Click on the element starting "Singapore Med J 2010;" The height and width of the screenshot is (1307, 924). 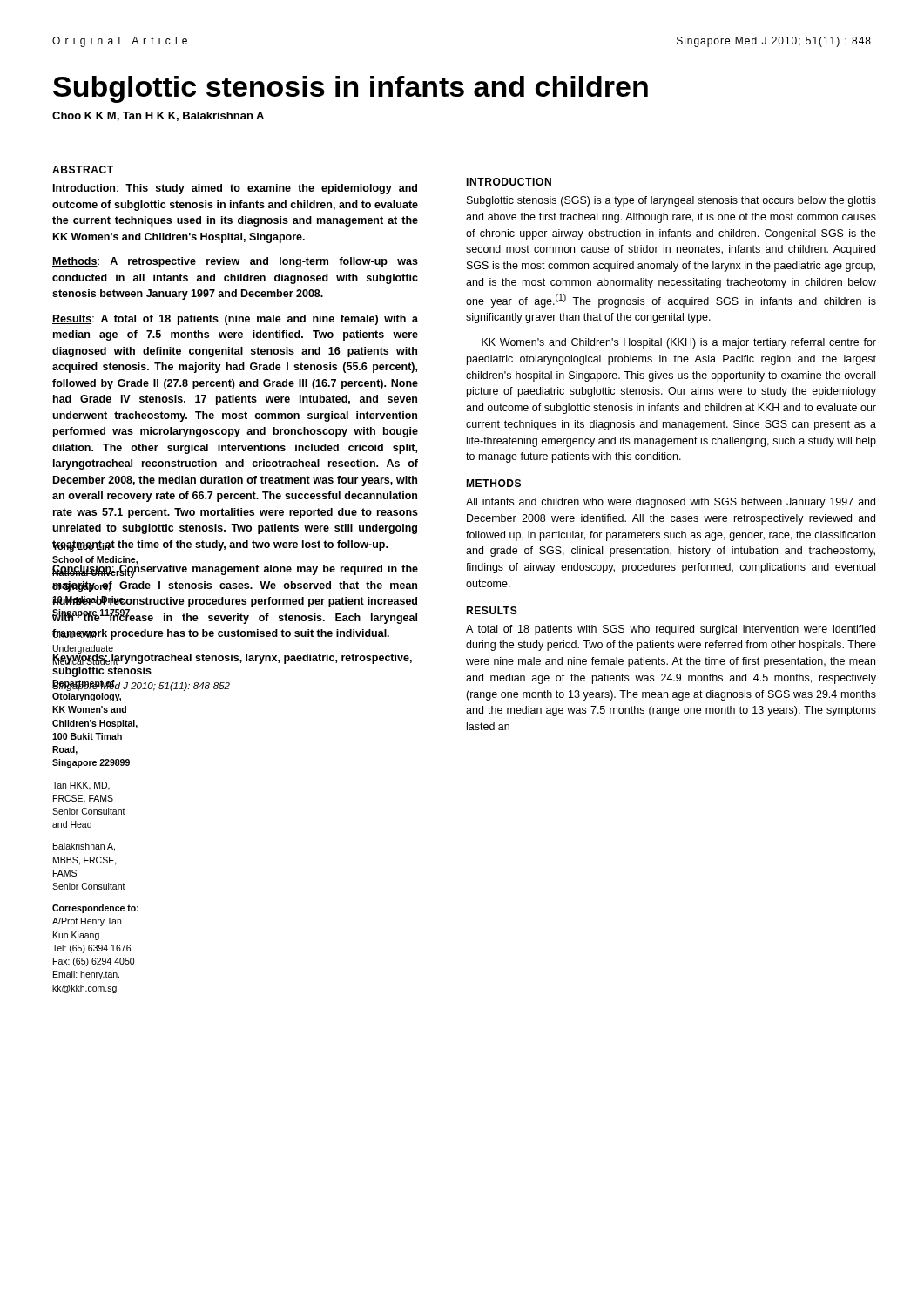(x=141, y=685)
